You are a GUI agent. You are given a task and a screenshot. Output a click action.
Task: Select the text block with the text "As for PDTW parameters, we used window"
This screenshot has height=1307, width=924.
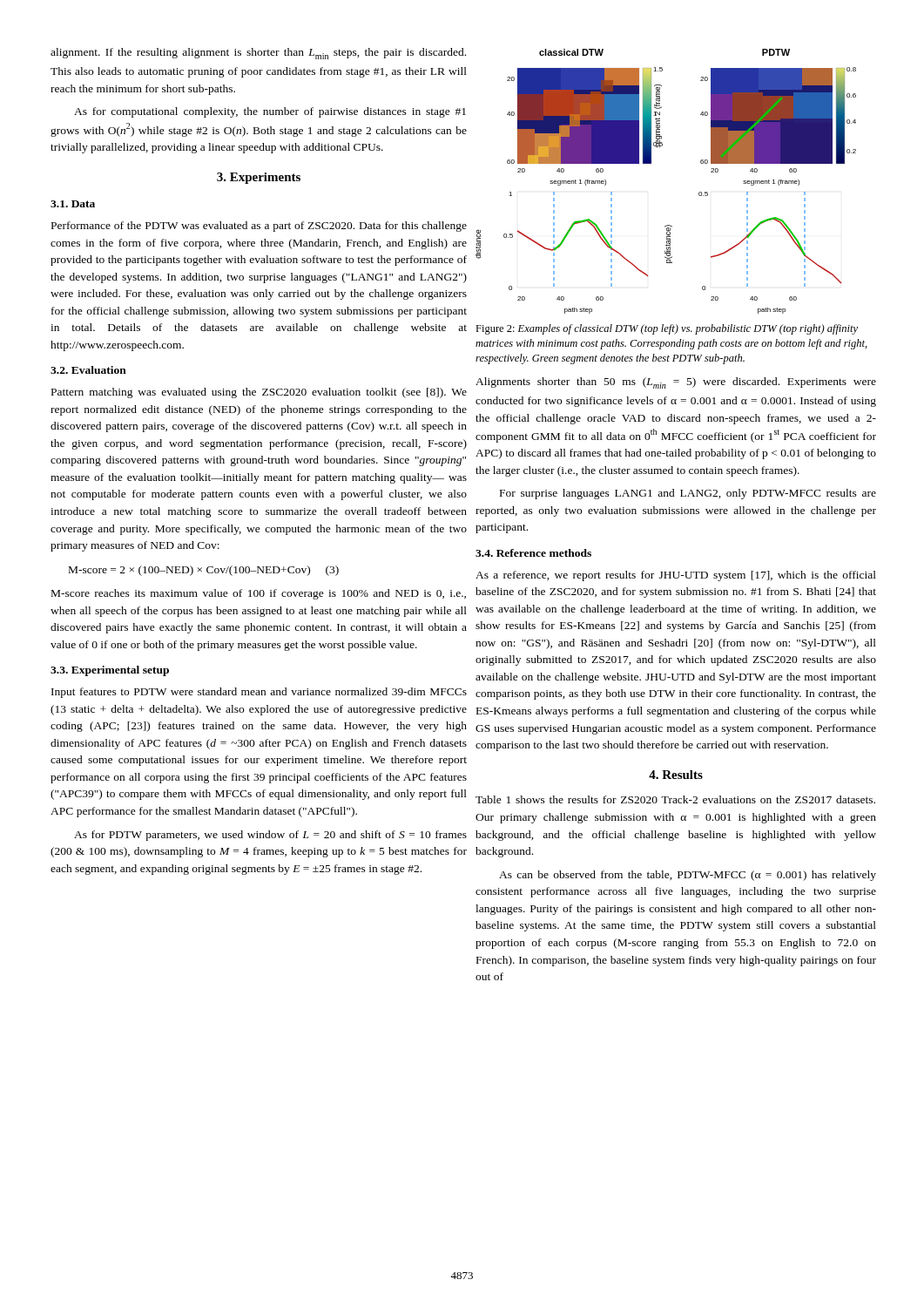[259, 851]
